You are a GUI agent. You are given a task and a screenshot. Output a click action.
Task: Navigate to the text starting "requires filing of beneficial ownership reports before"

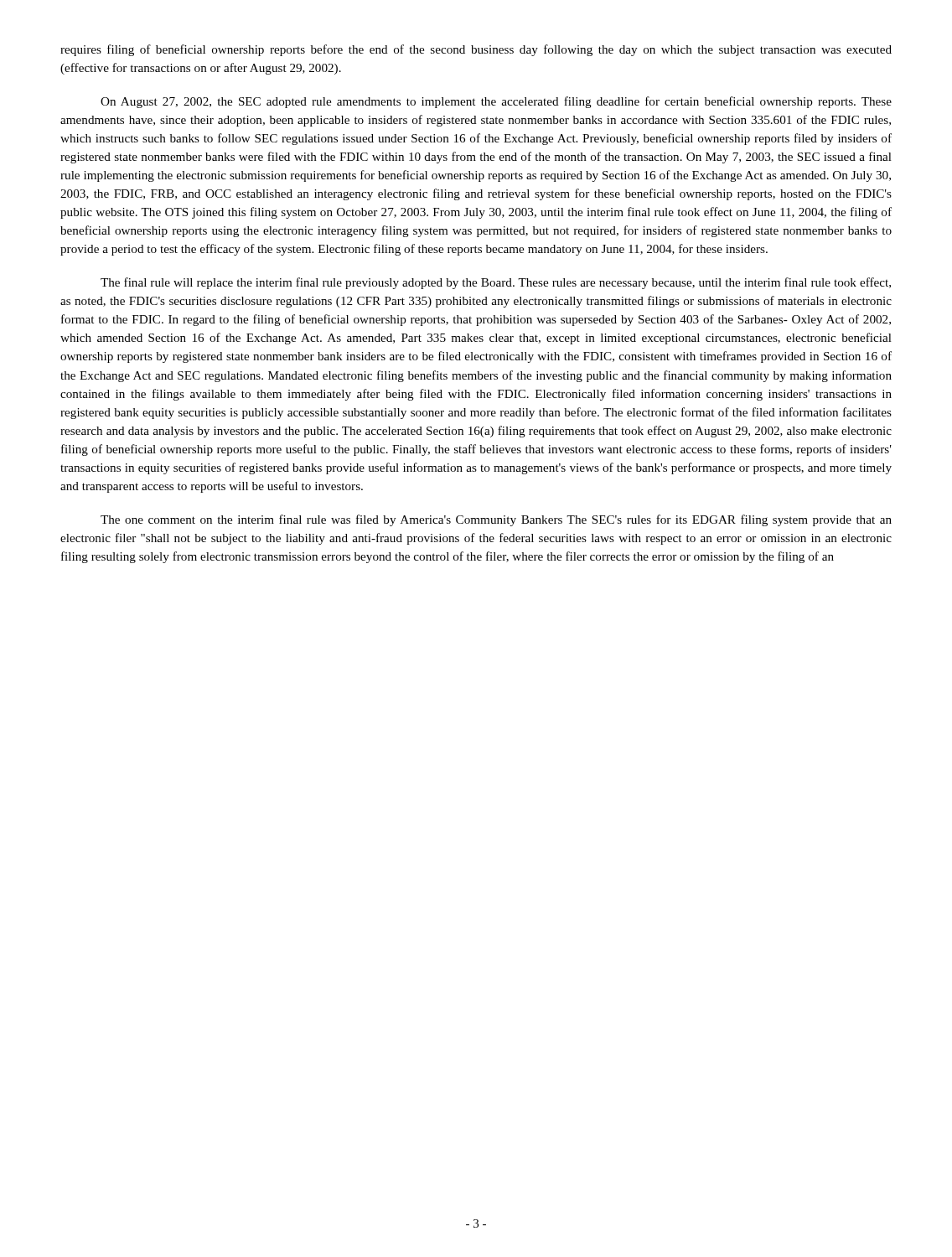tap(476, 58)
